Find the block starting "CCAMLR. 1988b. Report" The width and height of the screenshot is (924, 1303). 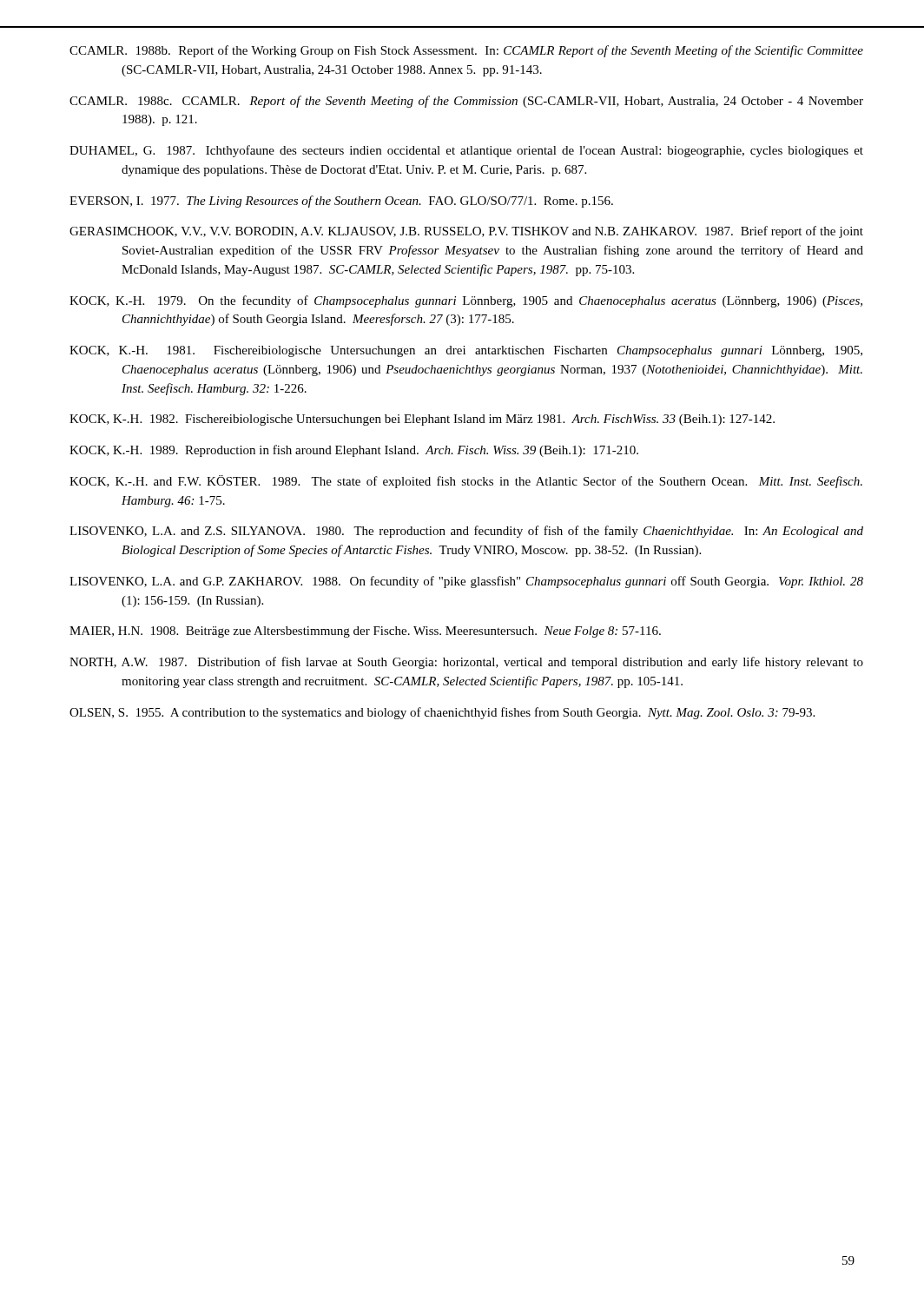(466, 60)
